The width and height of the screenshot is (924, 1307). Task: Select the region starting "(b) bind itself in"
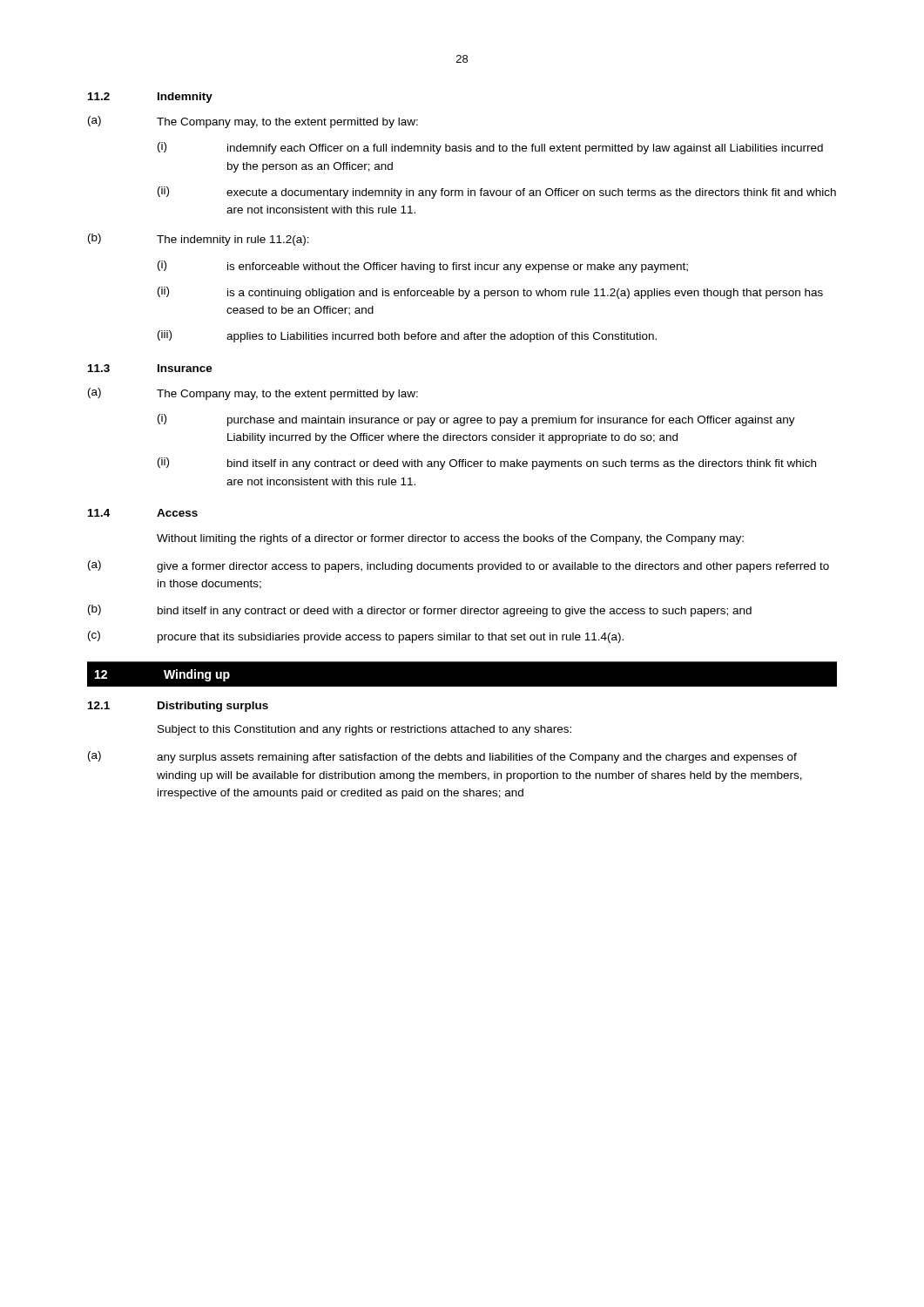pos(462,610)
